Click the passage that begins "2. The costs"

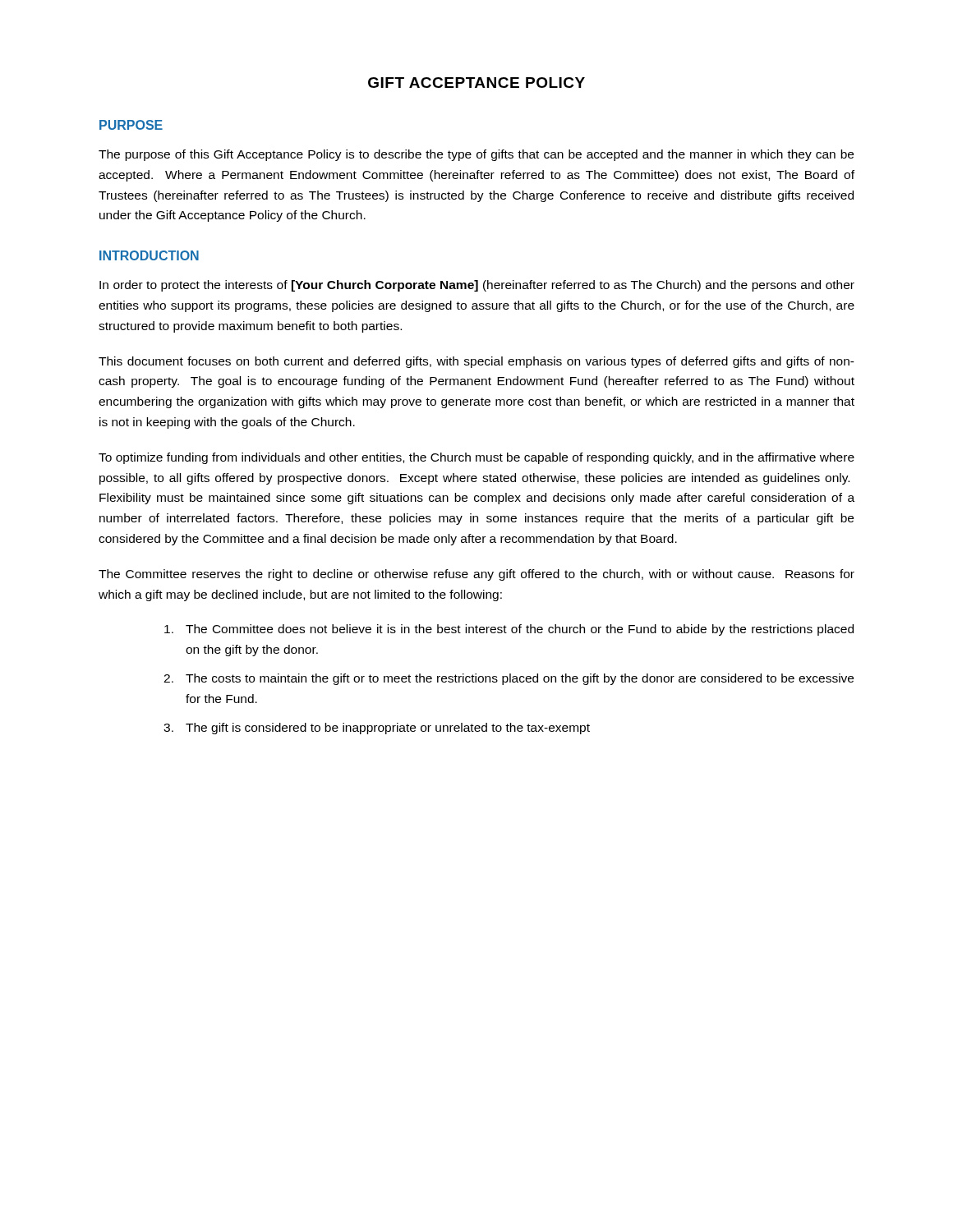tap(501, 689)
